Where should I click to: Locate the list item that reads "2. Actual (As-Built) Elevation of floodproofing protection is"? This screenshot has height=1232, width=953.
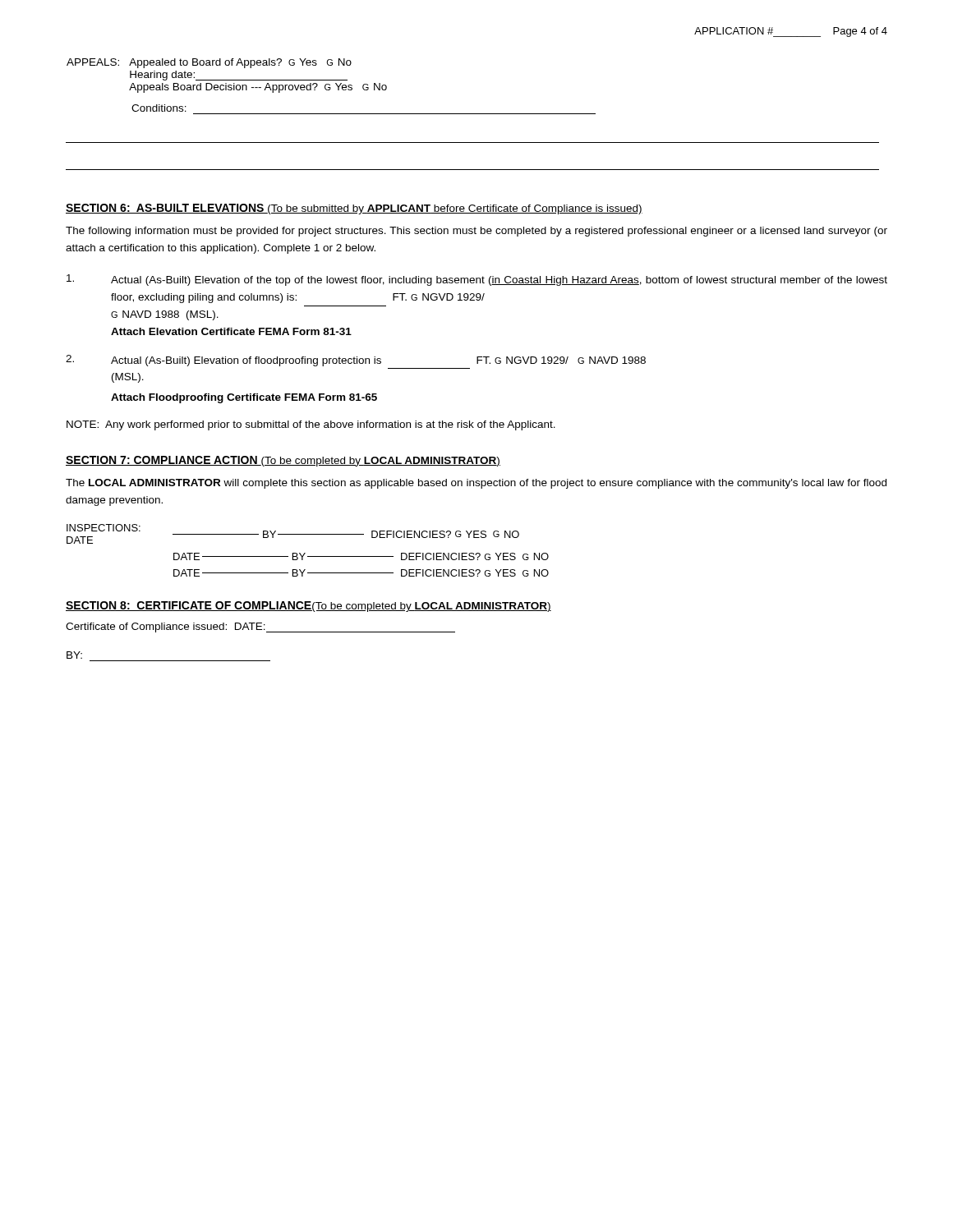(476, 369)
